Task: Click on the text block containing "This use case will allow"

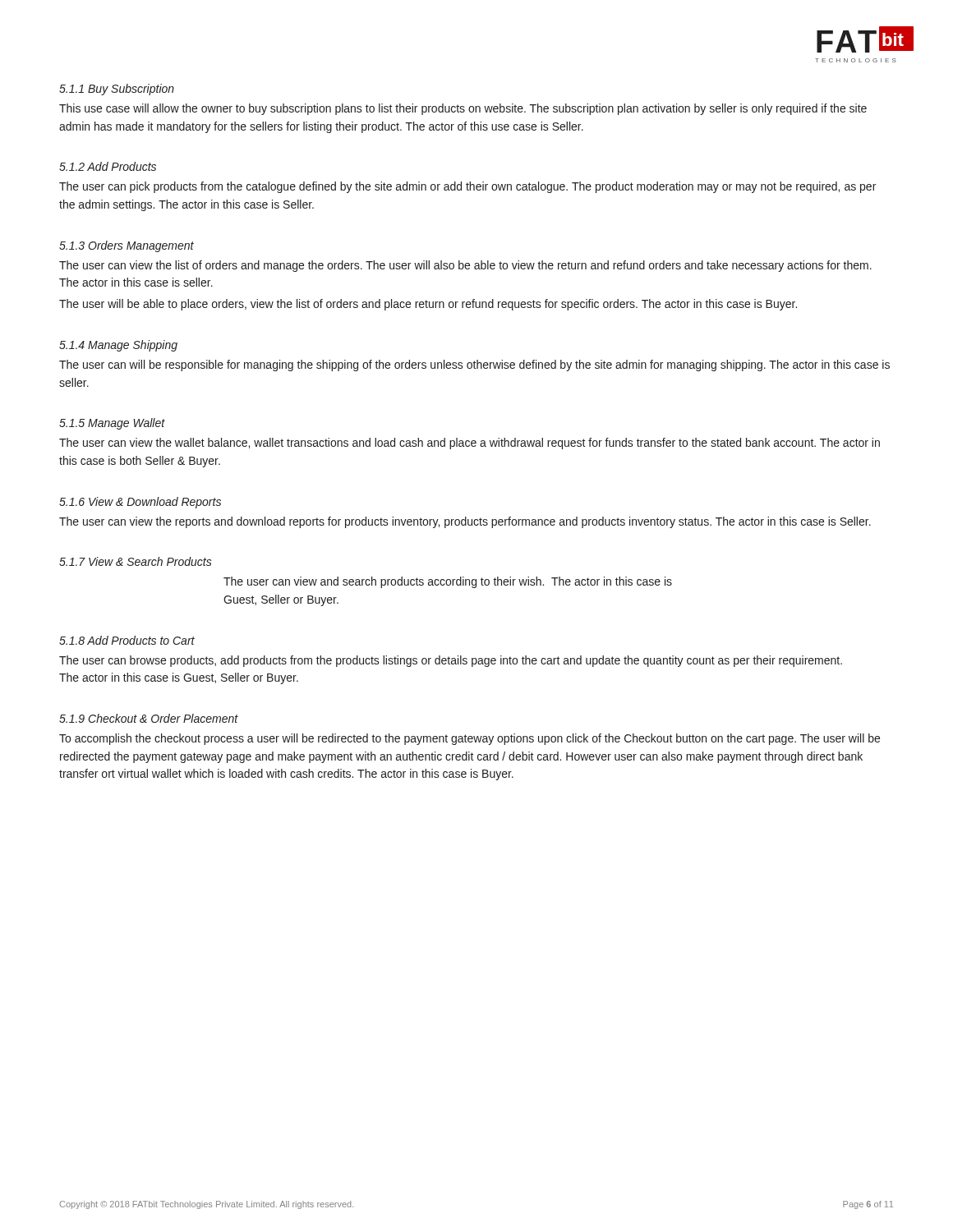Action: (x=463, y=117)
